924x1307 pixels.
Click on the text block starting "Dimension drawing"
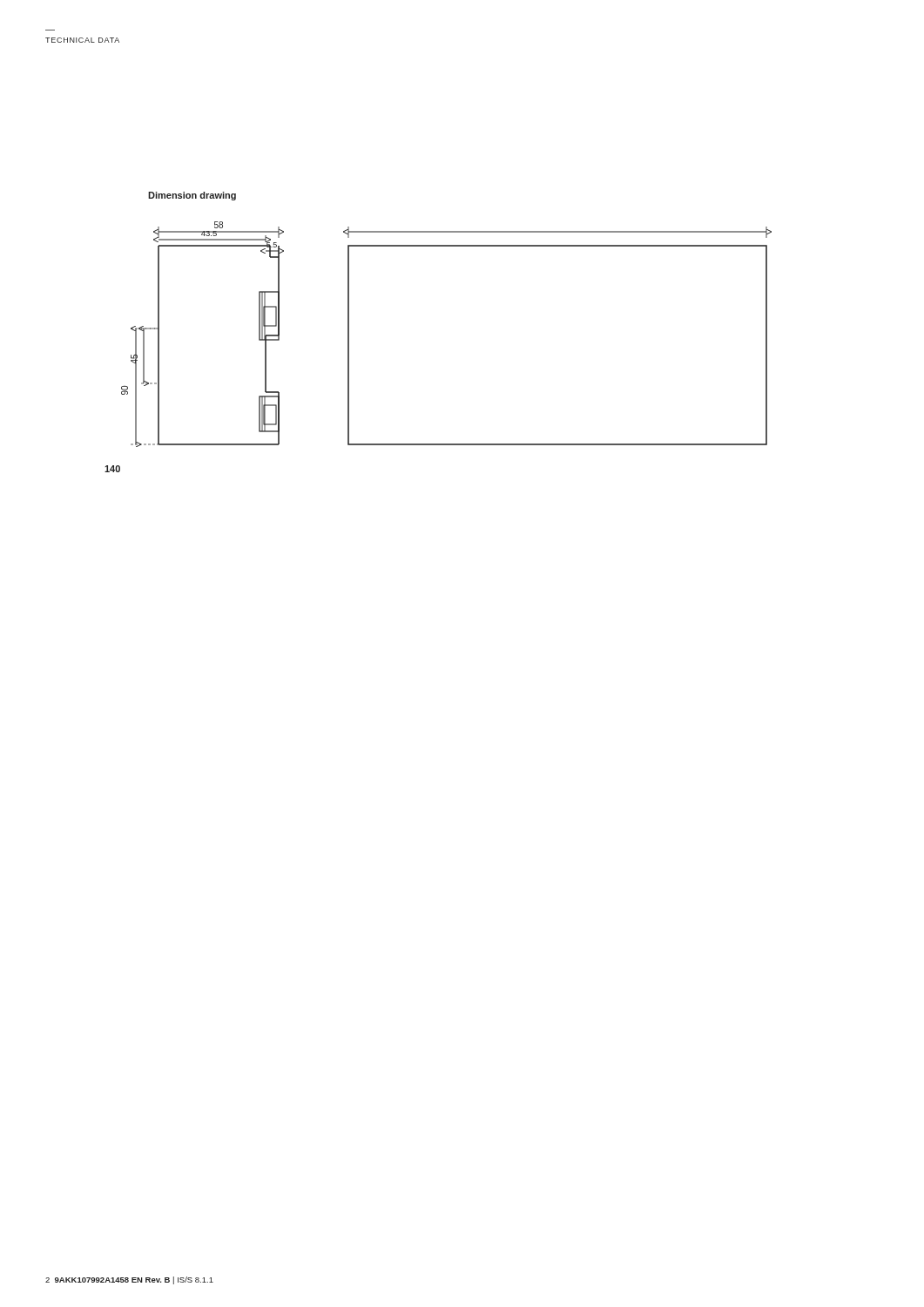(x=192, y=195)
